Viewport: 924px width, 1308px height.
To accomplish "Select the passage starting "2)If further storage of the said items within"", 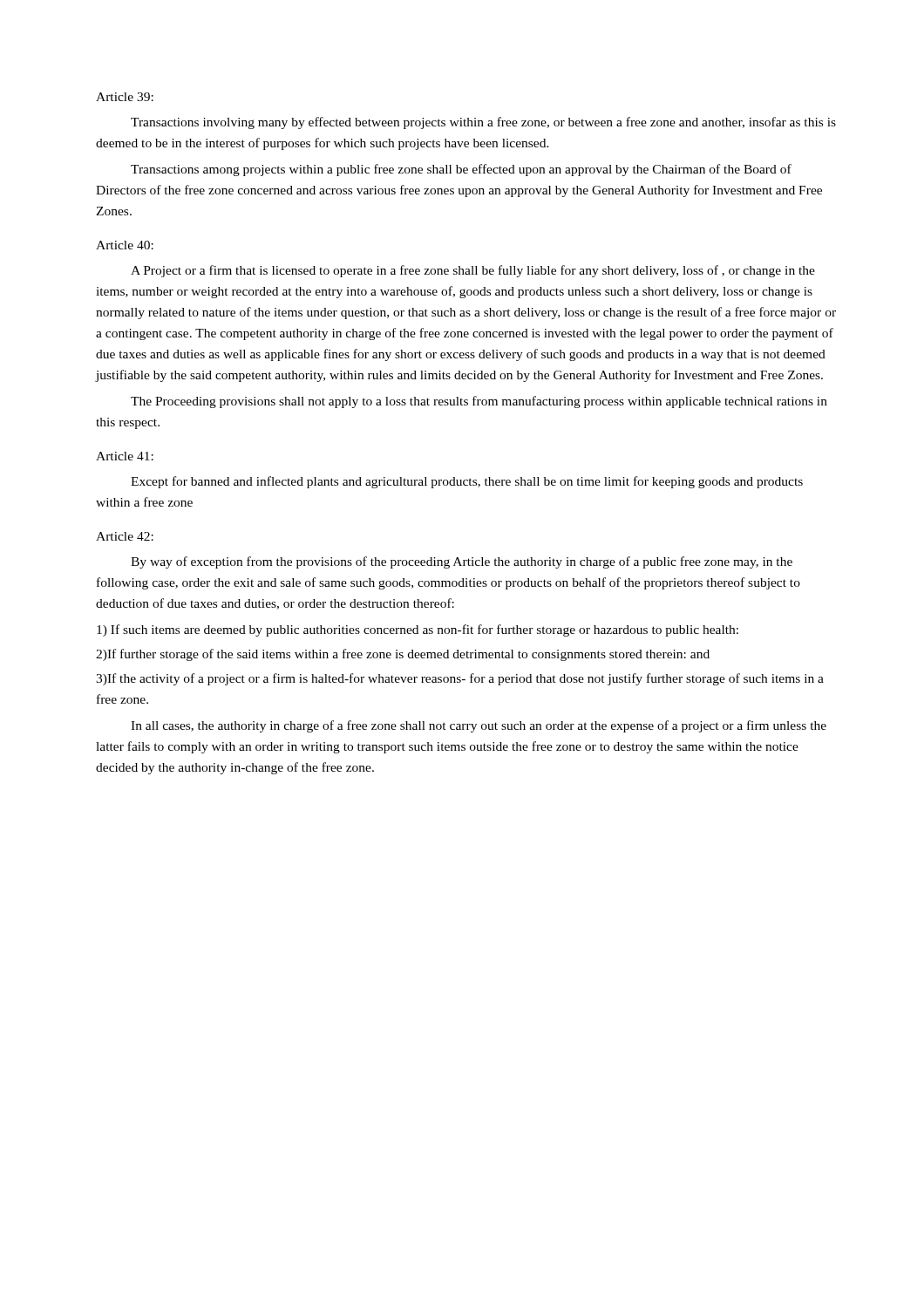I will pos(403,654).
